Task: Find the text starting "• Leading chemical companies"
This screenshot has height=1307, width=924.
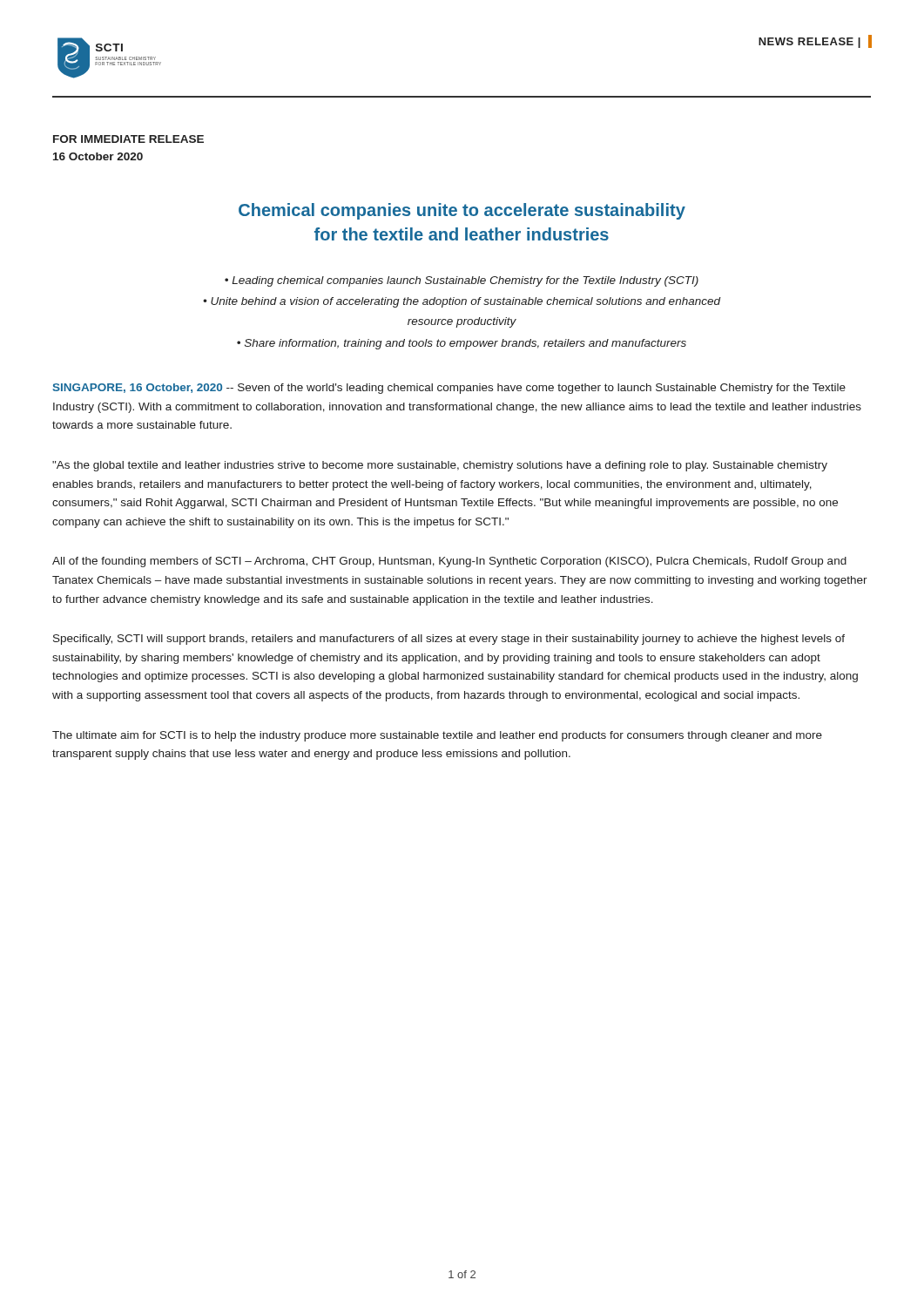Action: 462,280
